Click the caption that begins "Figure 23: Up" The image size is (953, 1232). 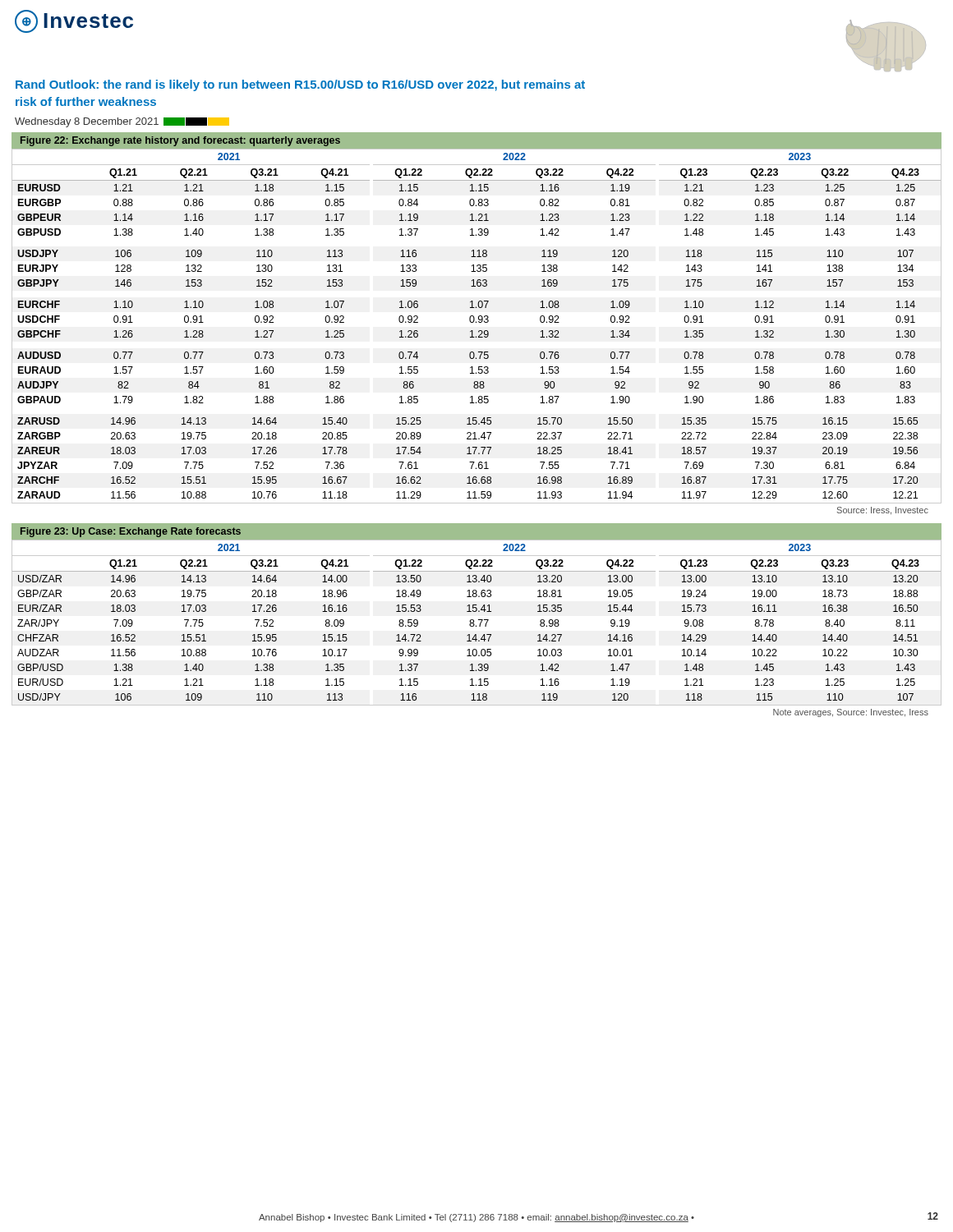(130, 531)
